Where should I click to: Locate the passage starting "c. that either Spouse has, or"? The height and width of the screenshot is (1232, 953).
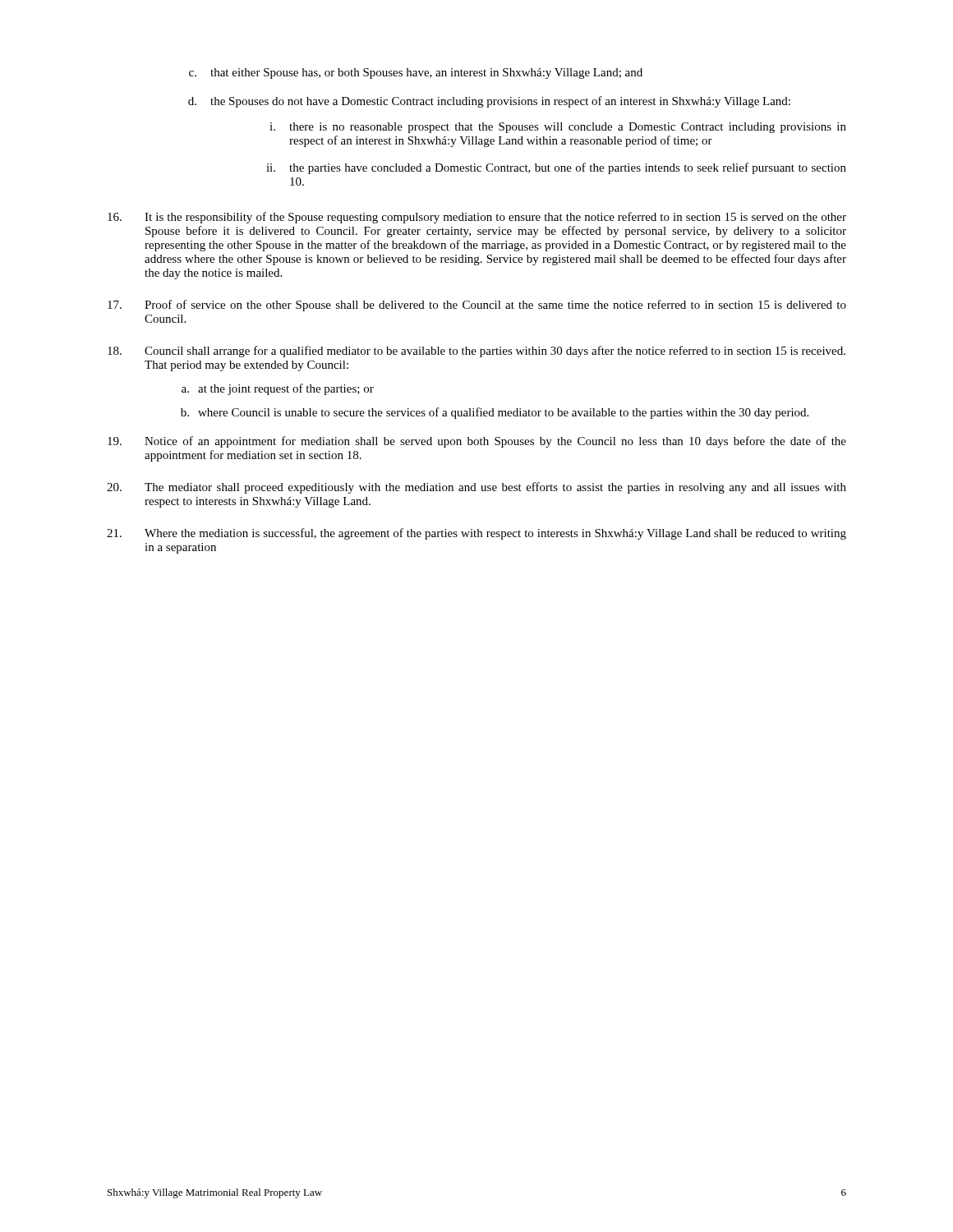375,73
